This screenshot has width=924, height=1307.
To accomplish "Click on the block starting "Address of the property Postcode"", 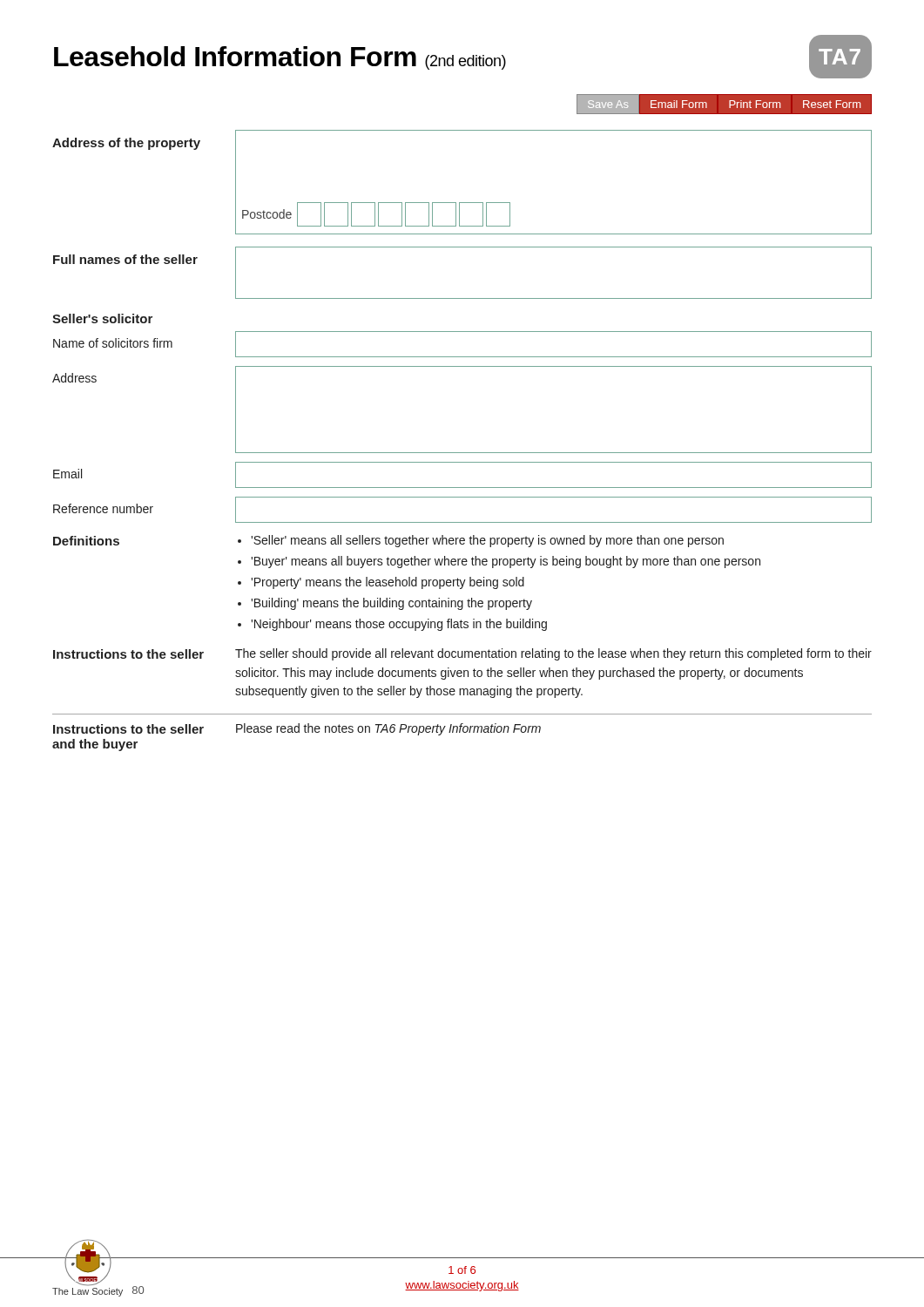I will pyautogui.click(x=462, y=182).
